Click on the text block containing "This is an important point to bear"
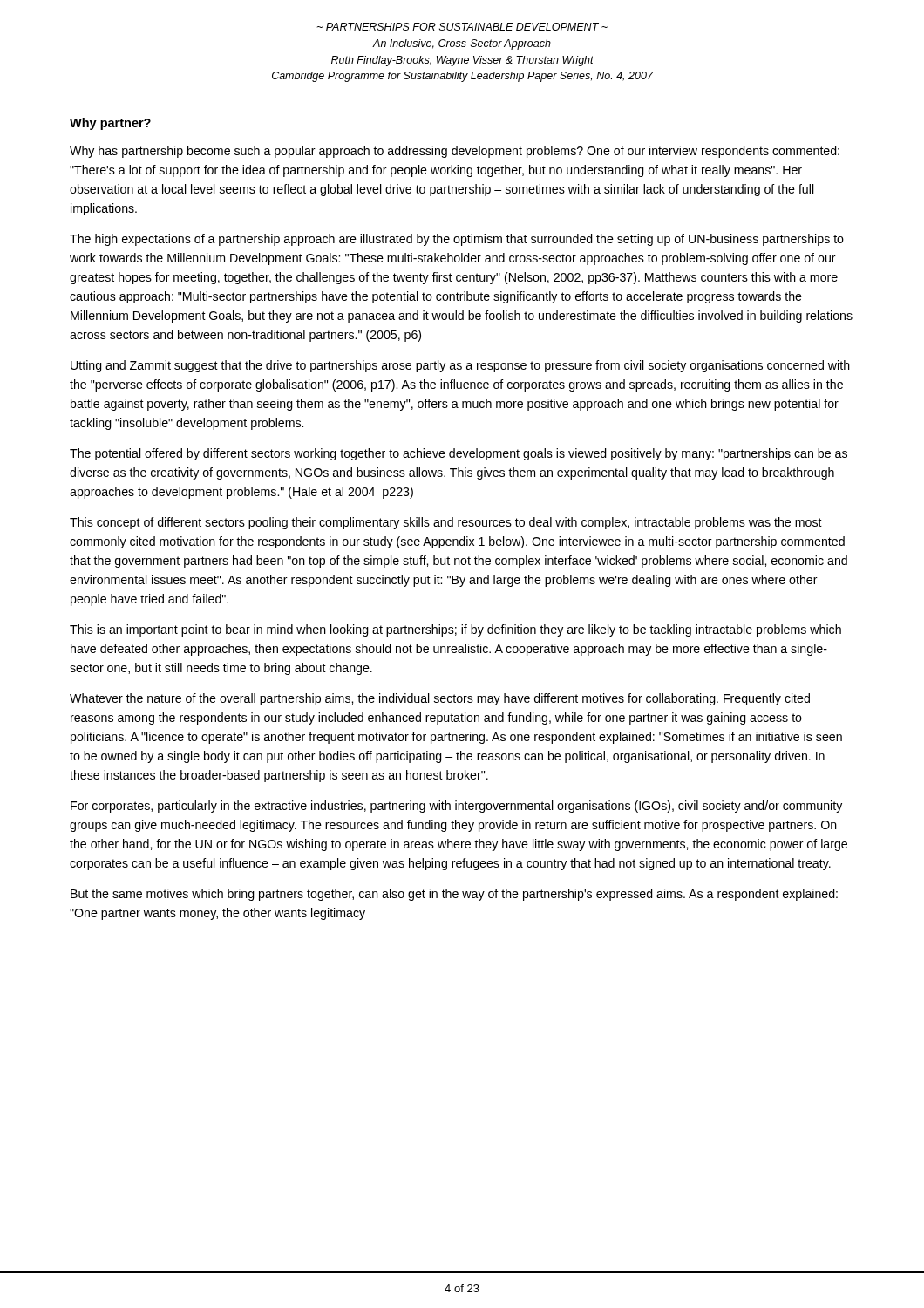 pyautogui.click(x=456, y=649)
